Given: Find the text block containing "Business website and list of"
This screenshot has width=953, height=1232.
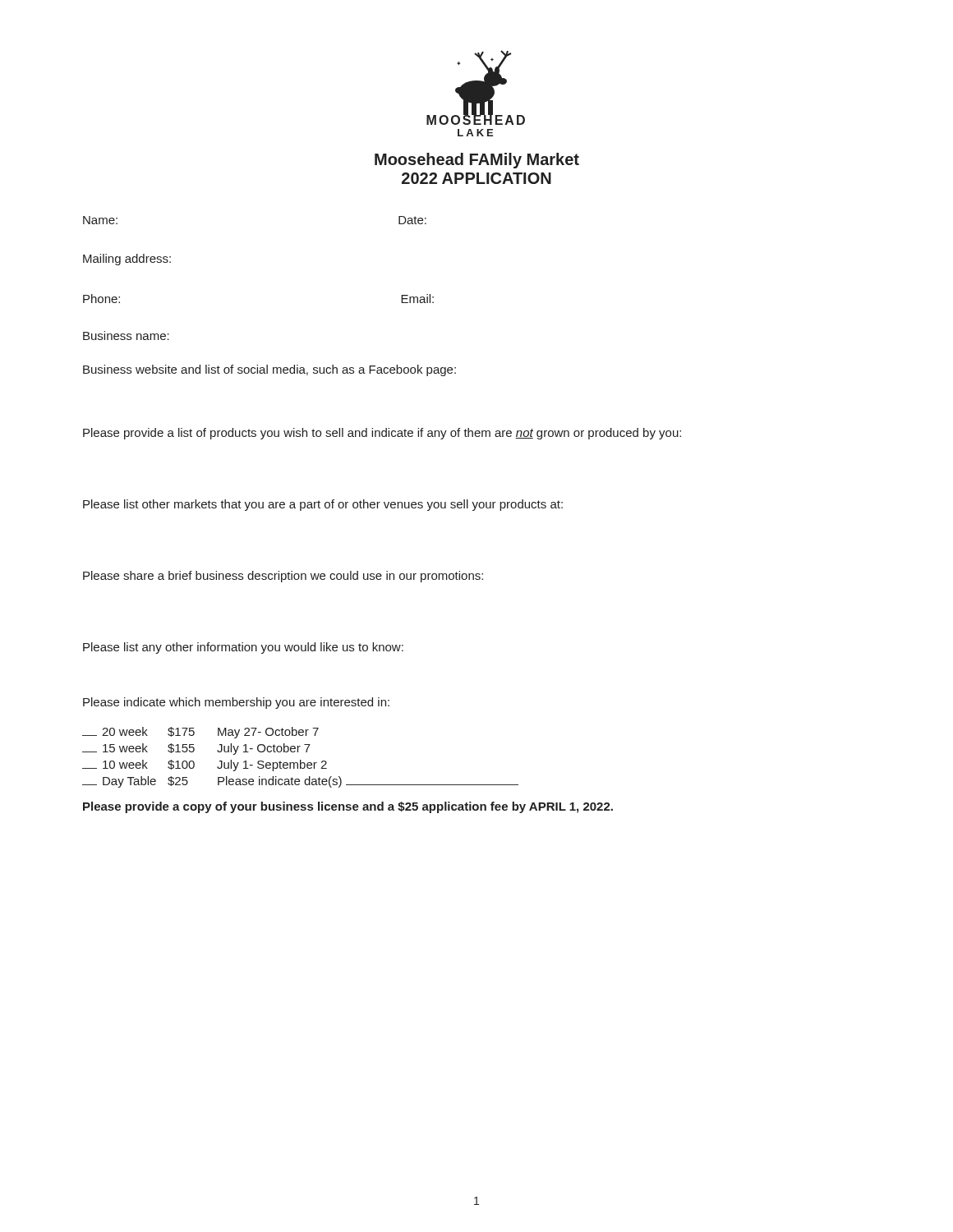Looking at the screenshot, I should 270,369.
